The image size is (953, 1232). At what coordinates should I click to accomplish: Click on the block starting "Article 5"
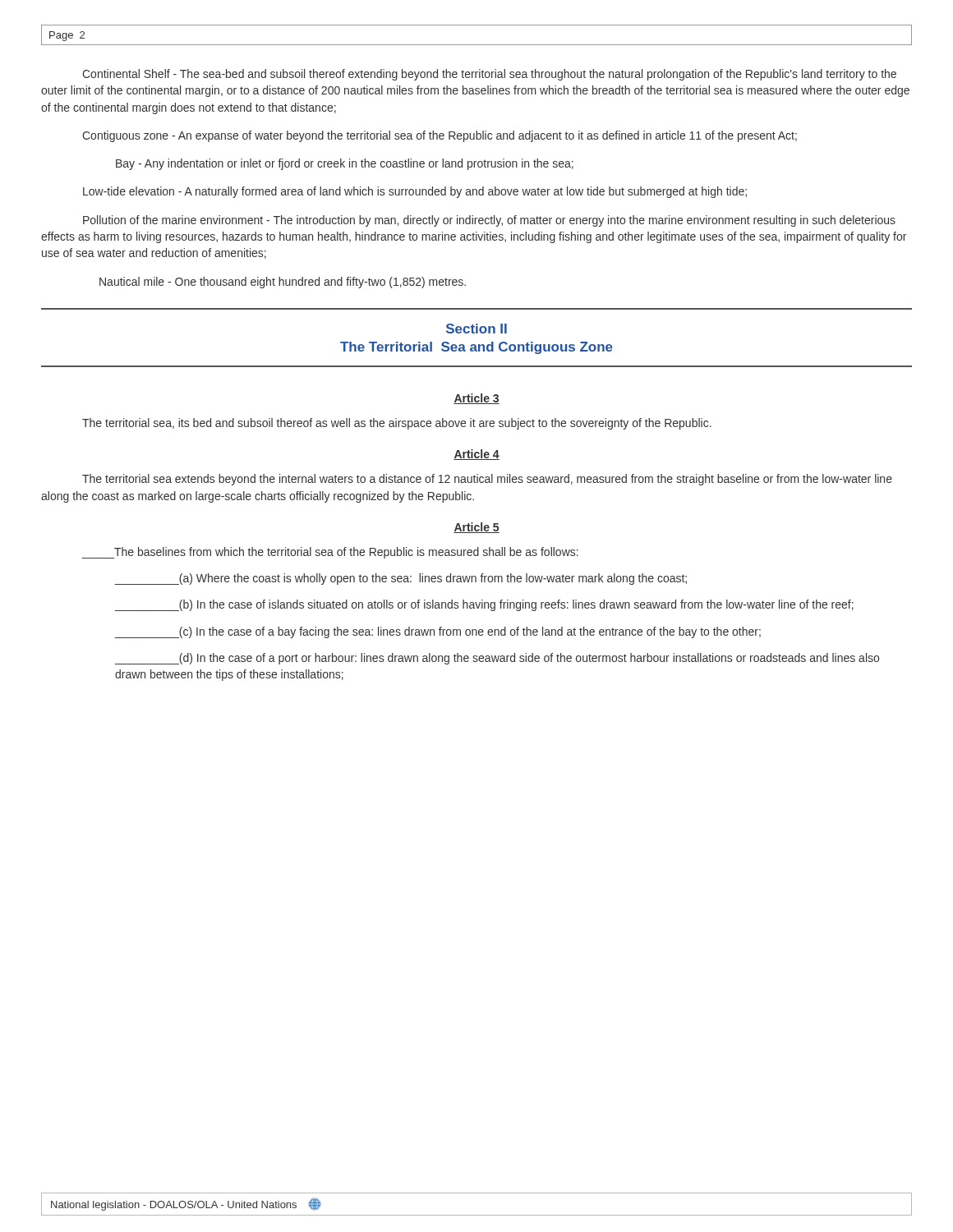(476, 527)
